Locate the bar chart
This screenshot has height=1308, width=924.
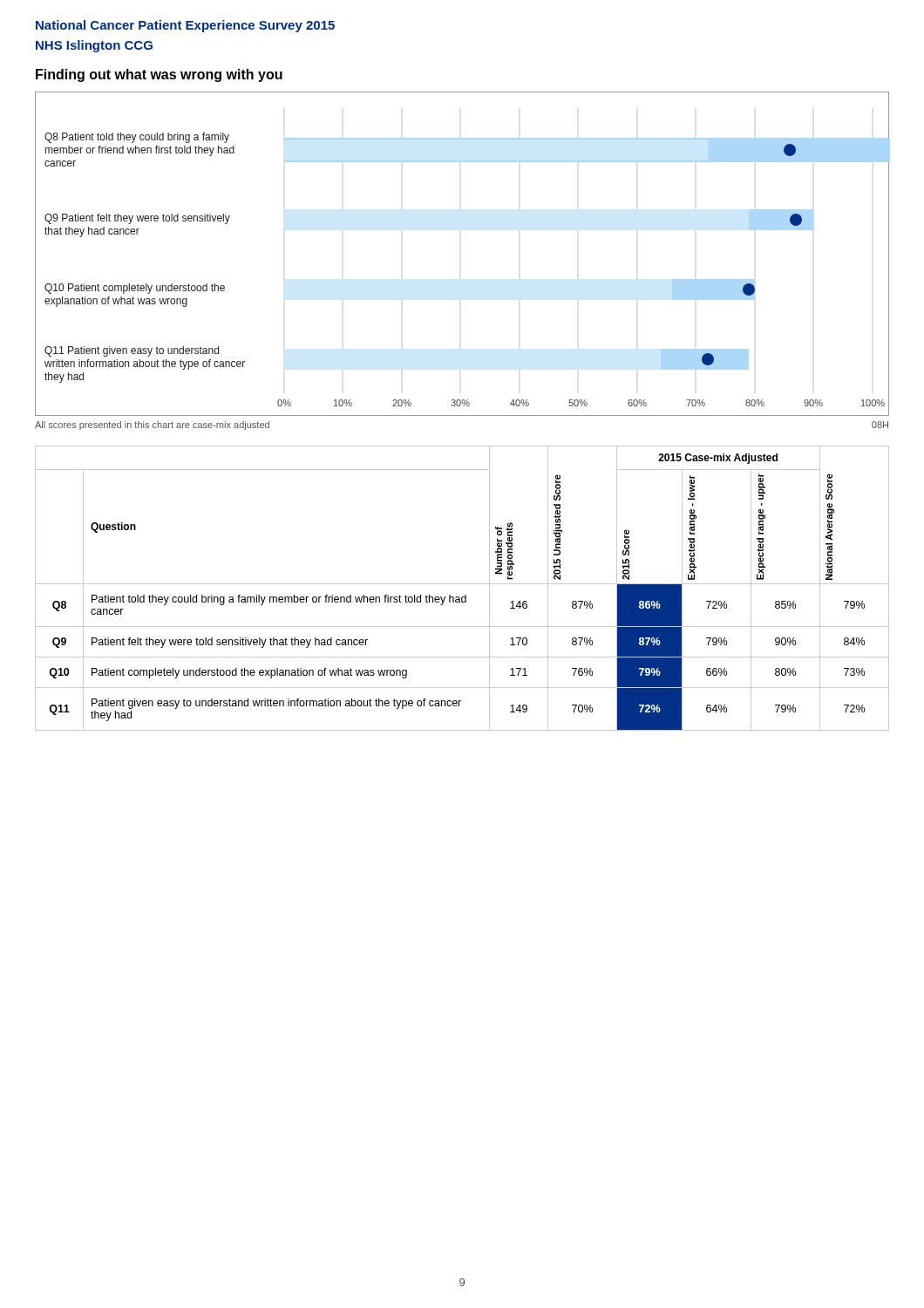pyautogui.click(x=462, y=254)
